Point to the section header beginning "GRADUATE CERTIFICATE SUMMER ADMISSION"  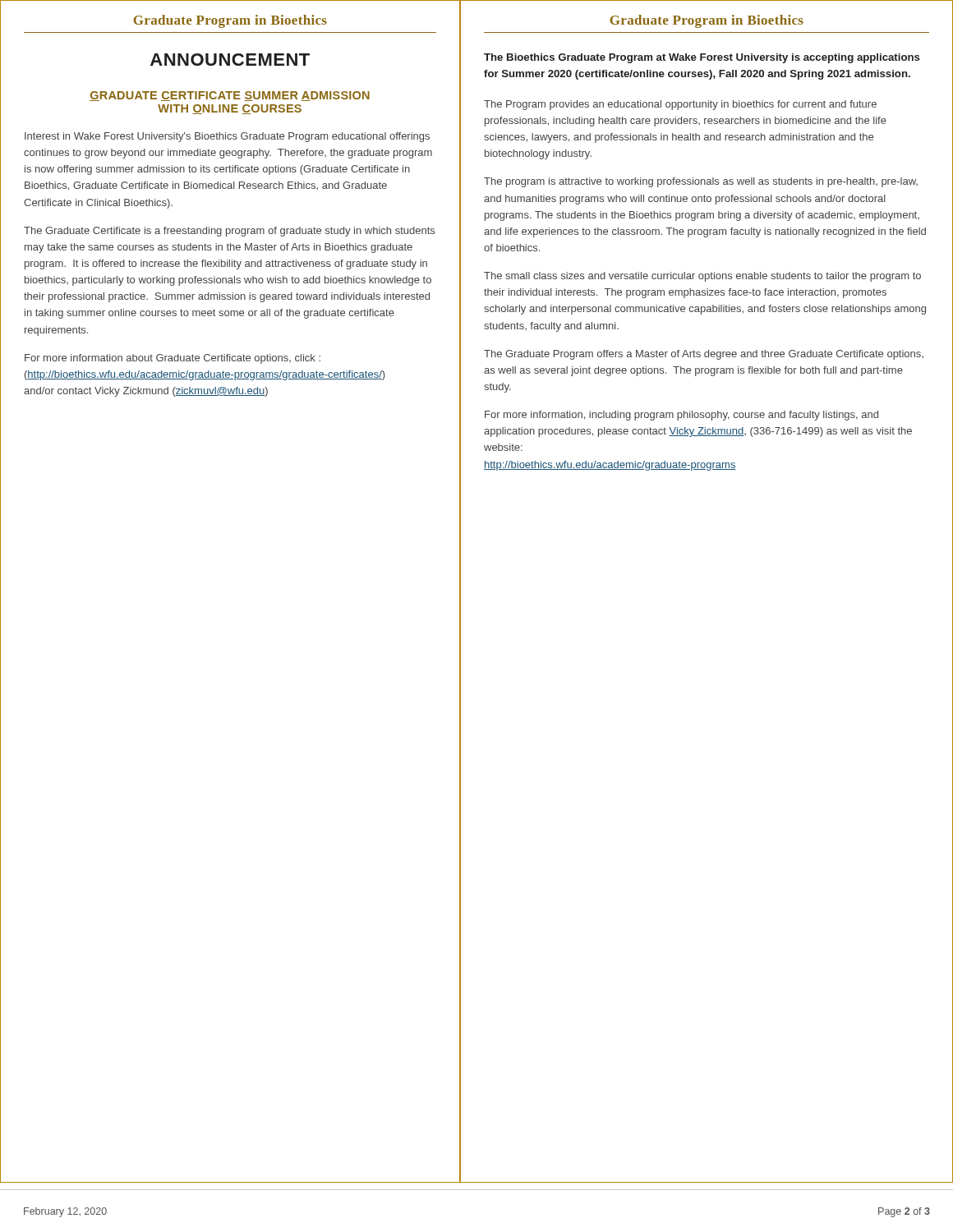(230, 102)
